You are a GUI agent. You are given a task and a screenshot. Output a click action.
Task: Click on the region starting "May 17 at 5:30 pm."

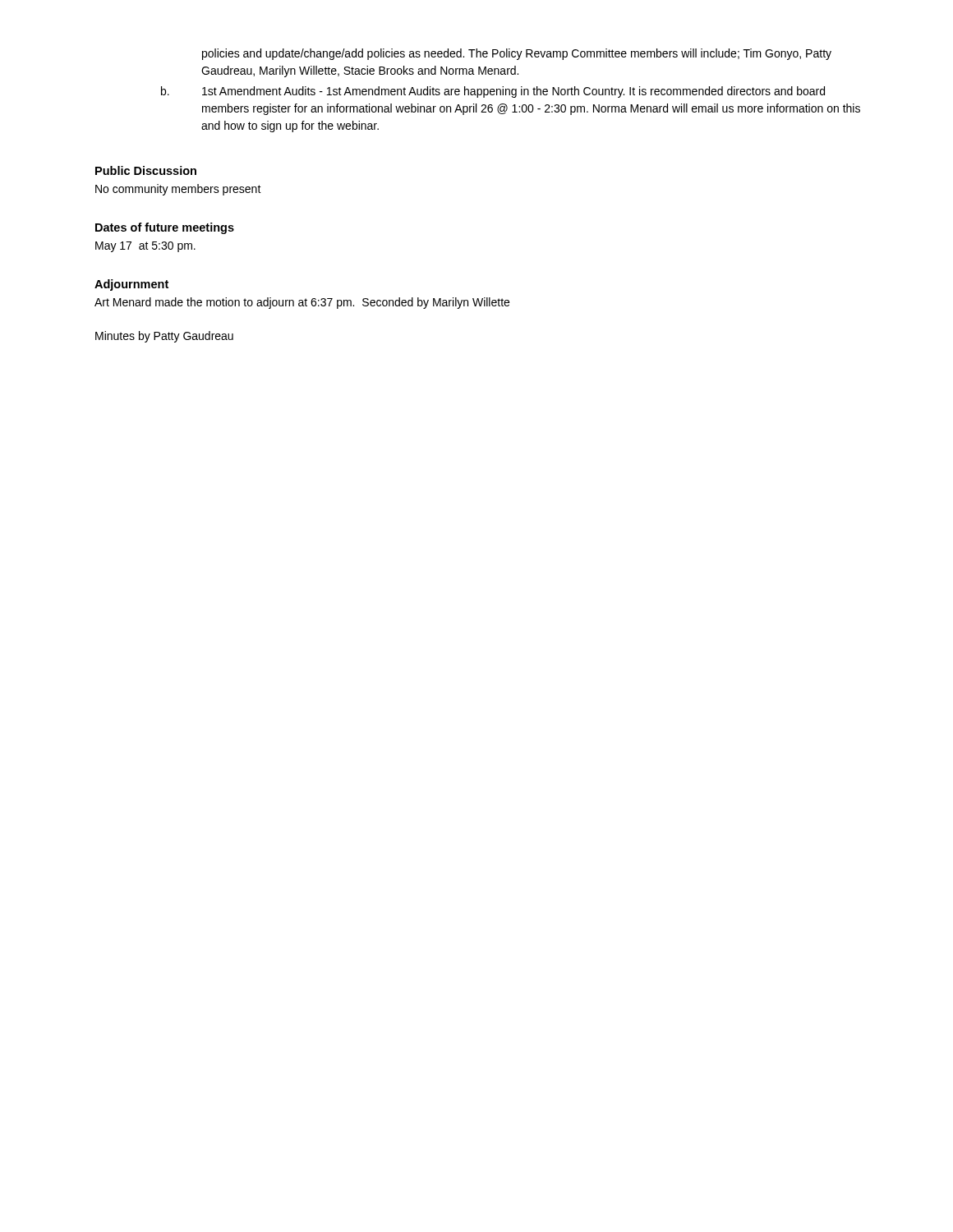pyautogui.click(x=145, y=246)
